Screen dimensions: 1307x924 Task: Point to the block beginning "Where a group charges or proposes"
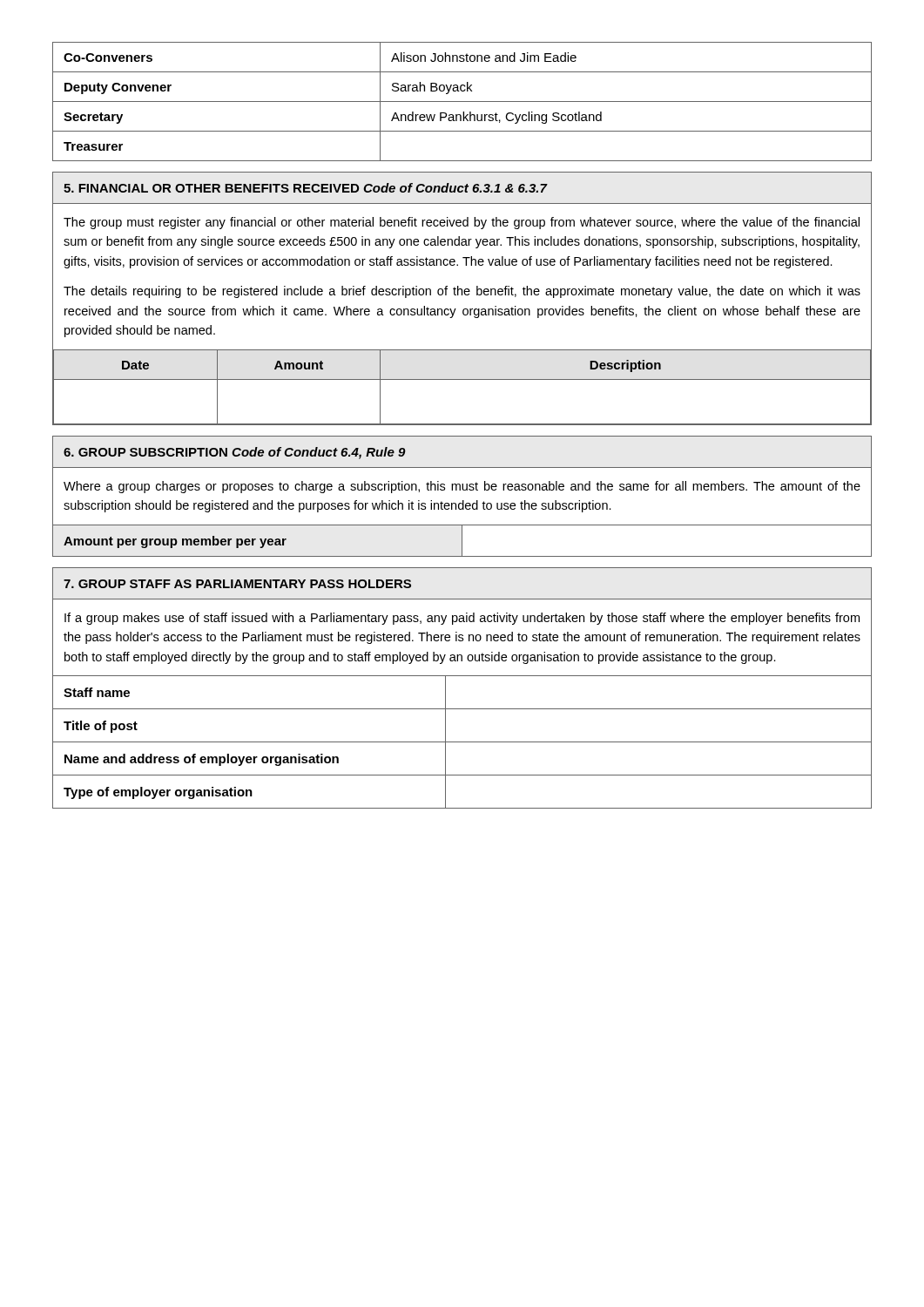462,496
